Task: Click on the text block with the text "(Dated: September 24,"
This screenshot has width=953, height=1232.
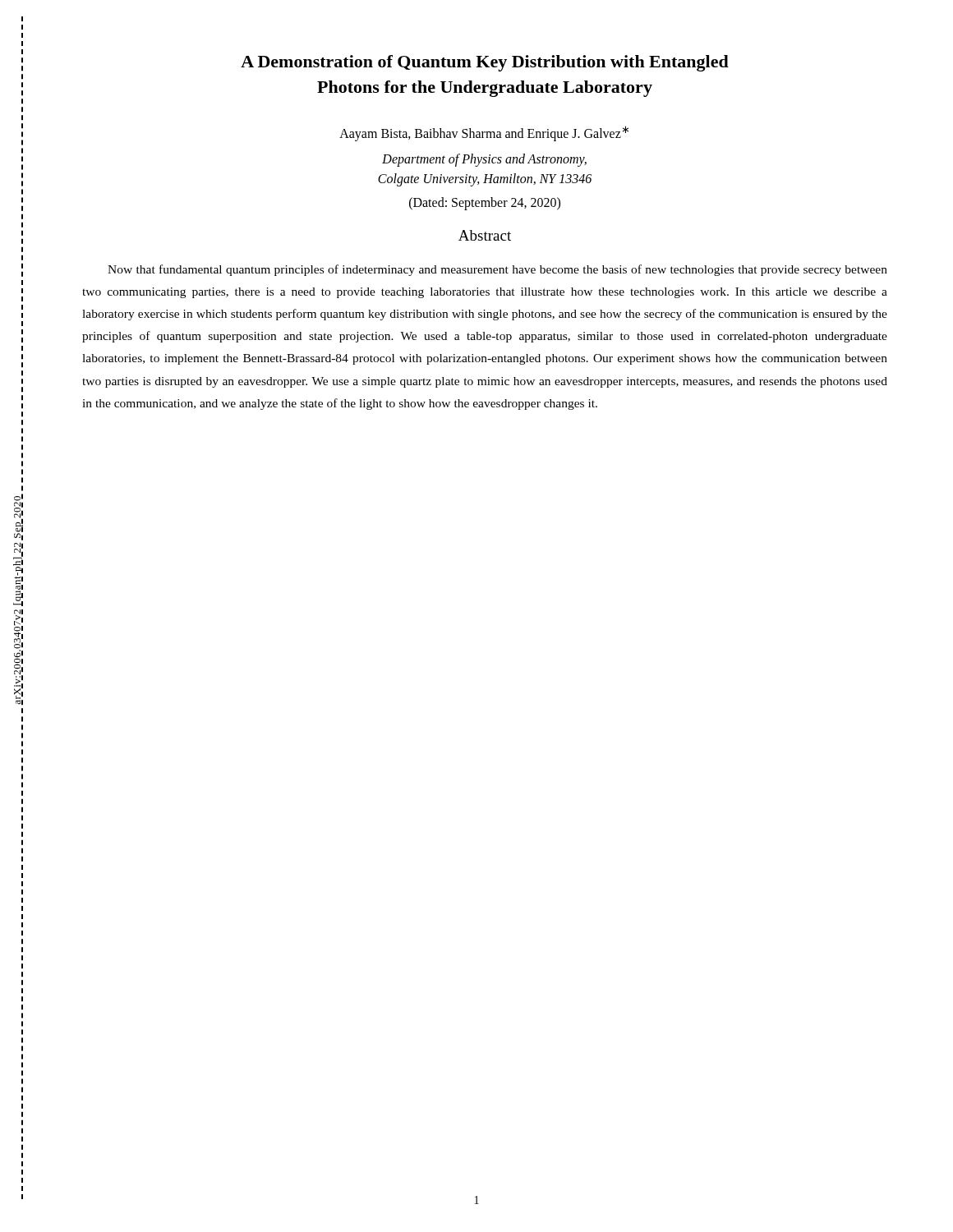Action: coord(485,202)
